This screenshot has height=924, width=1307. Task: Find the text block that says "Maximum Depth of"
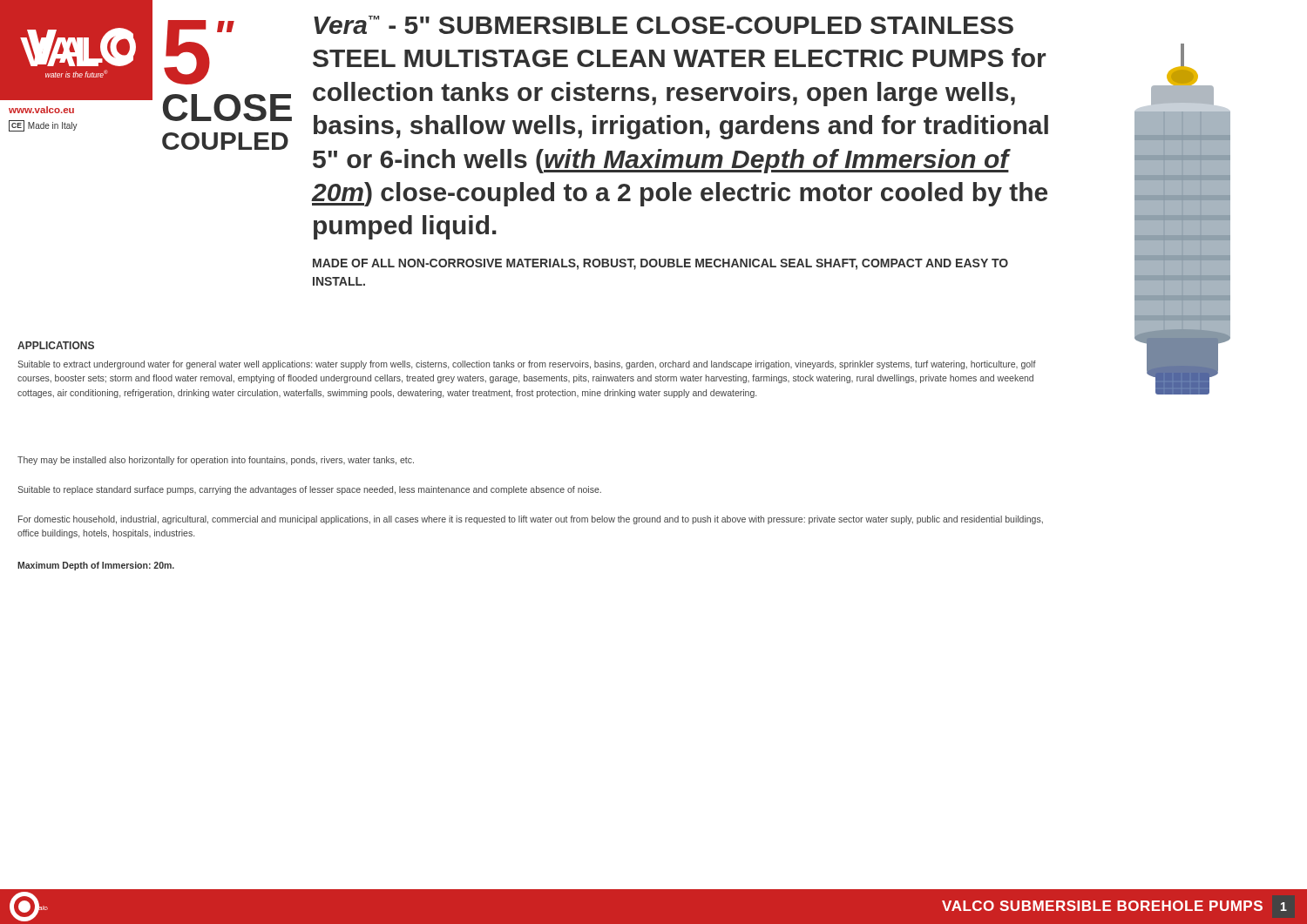96,565
